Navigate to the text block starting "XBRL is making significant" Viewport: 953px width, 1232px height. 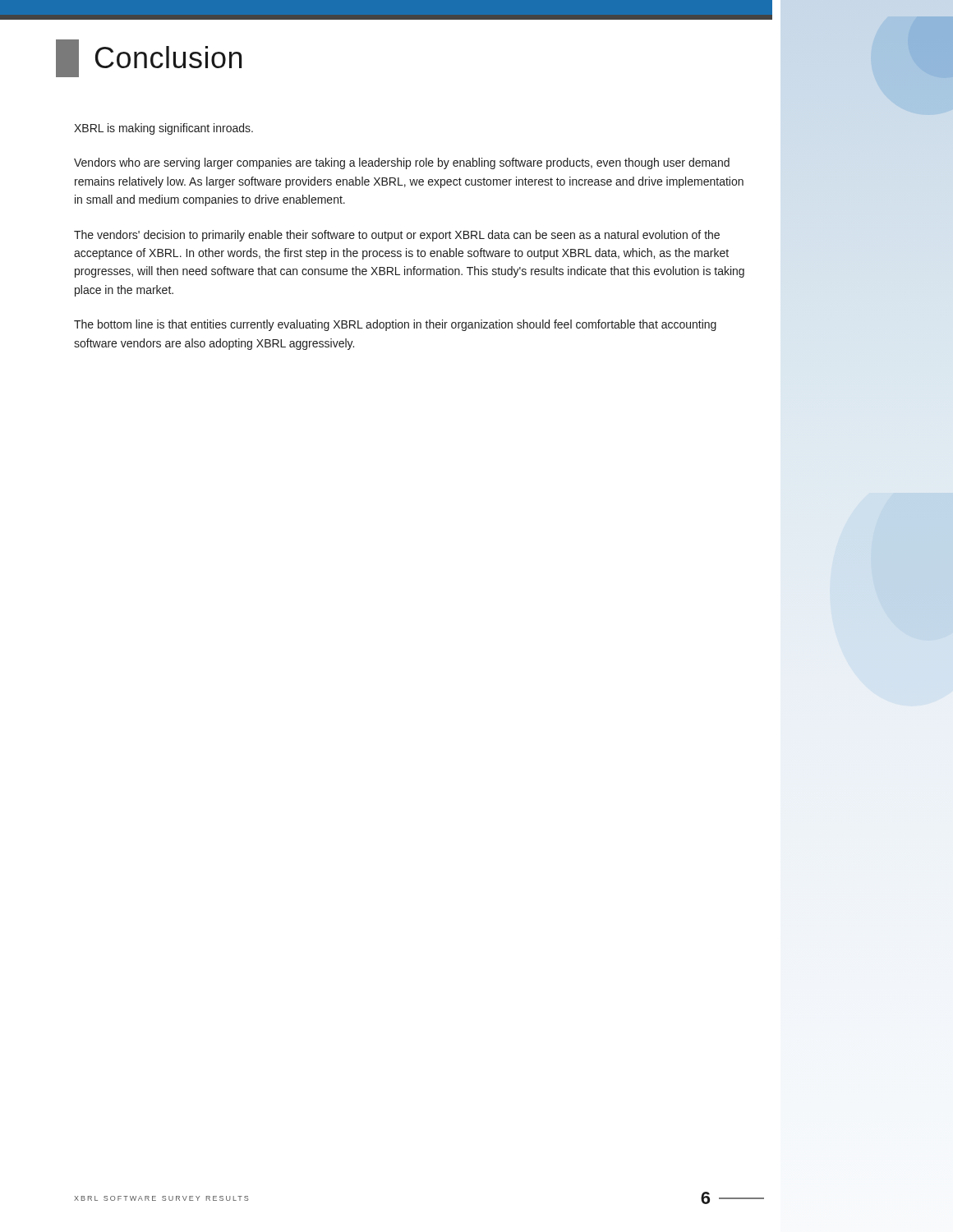164,128
